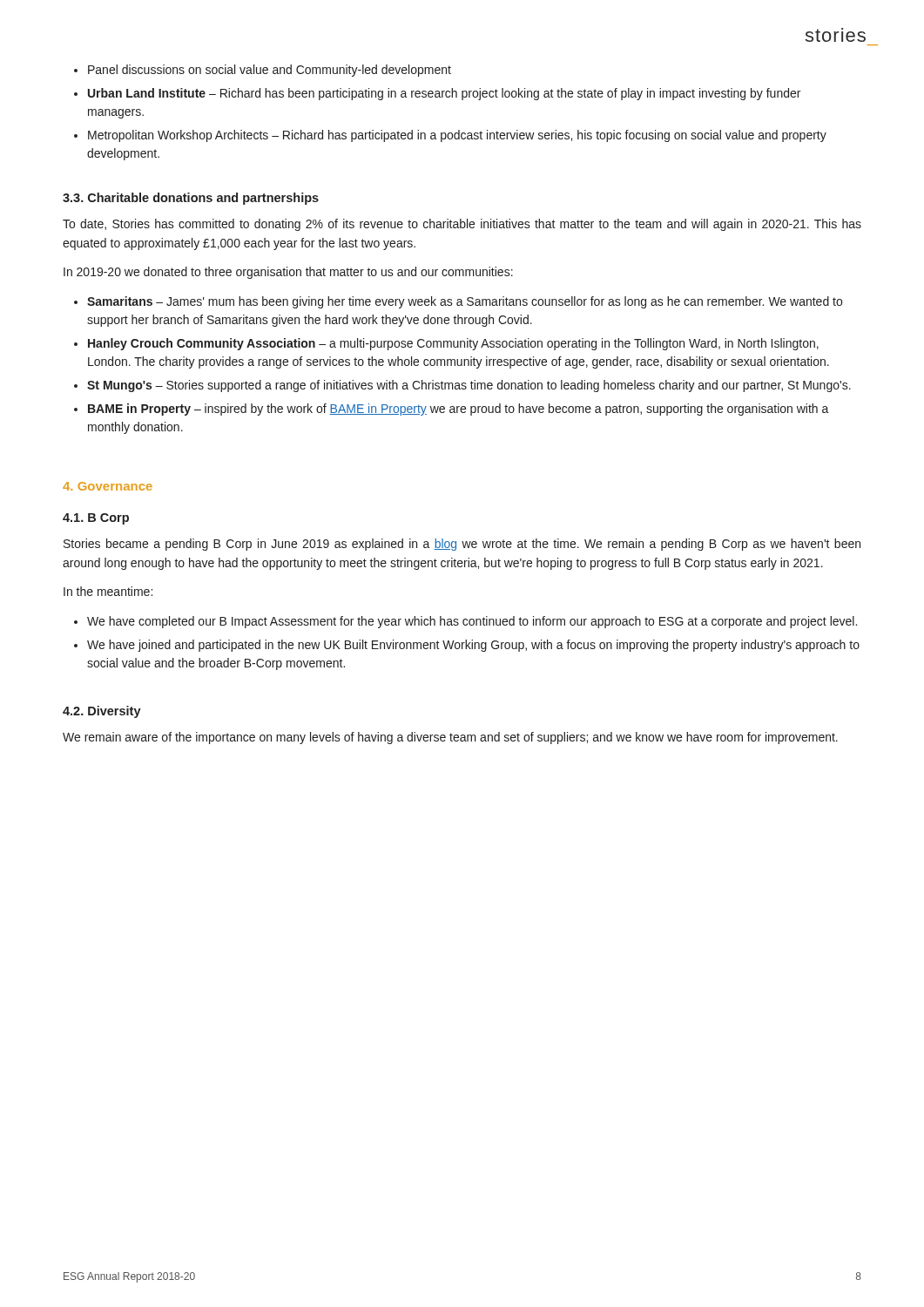924x1307 pixels.
Task: Navigate to the text starting "3.3. Charitable donations"
Action: pyautogui.click(x=191, y=198)
